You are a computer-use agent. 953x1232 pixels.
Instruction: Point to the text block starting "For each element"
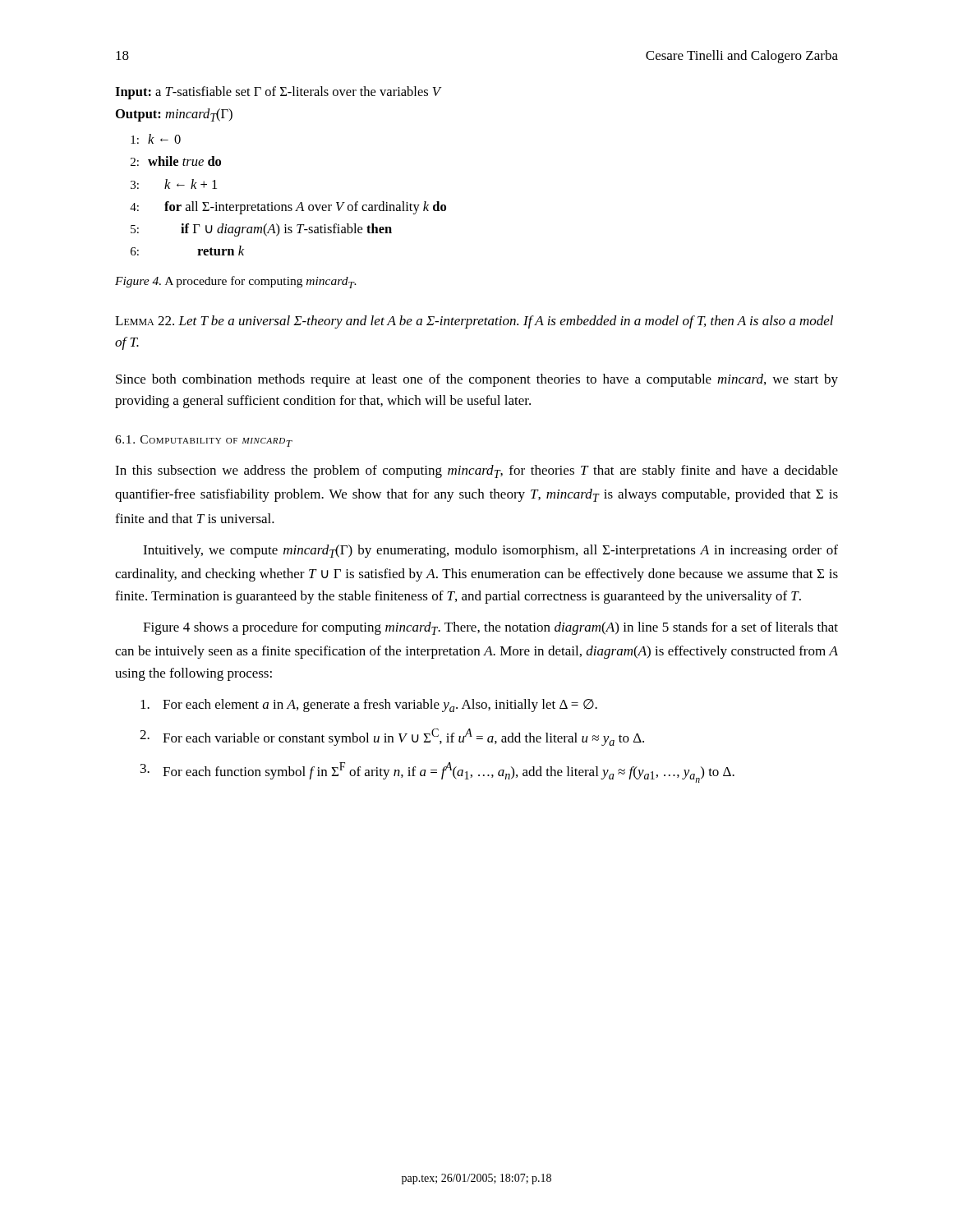(489, 706)
